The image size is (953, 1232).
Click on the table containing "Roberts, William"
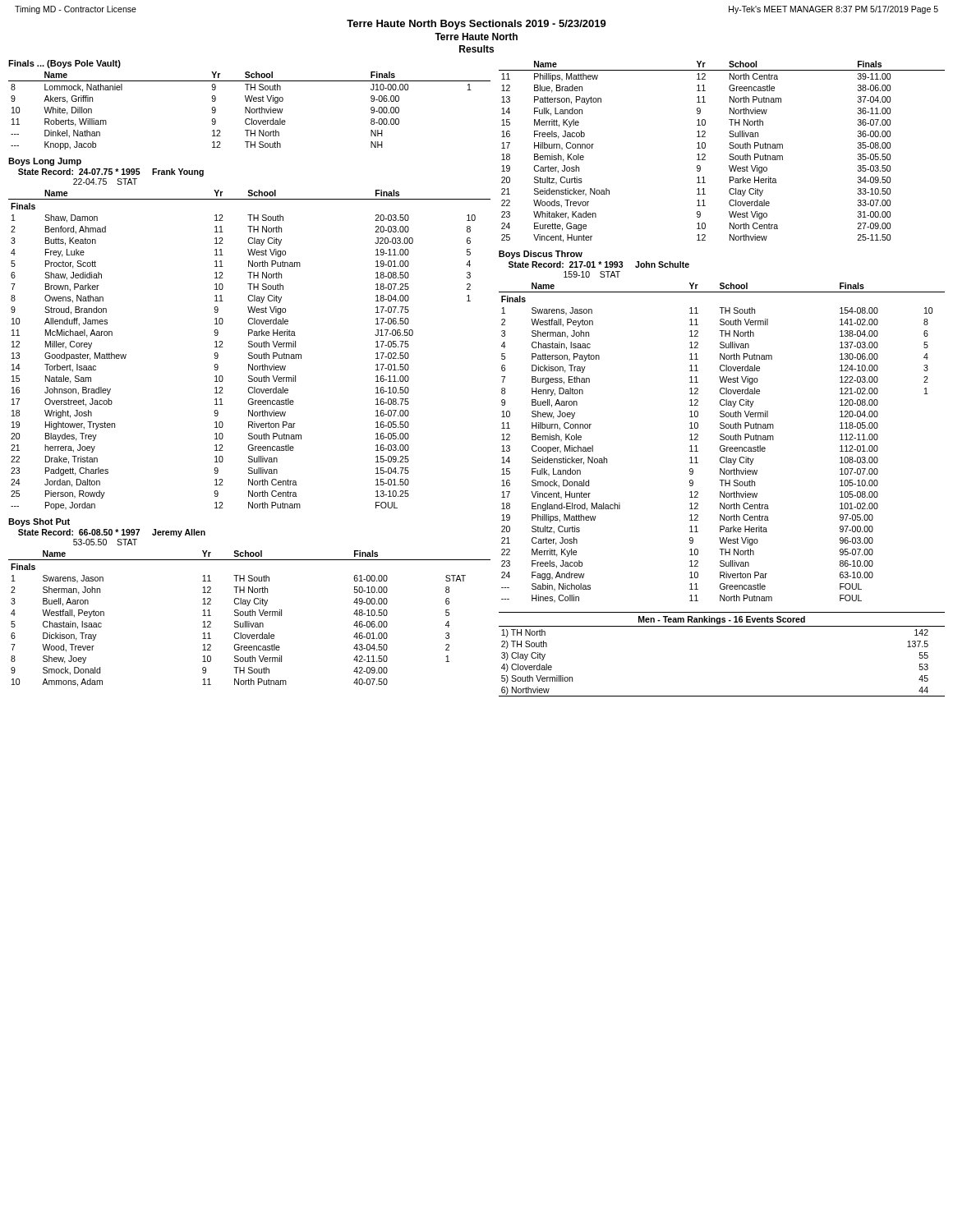[x=249, y=110]
